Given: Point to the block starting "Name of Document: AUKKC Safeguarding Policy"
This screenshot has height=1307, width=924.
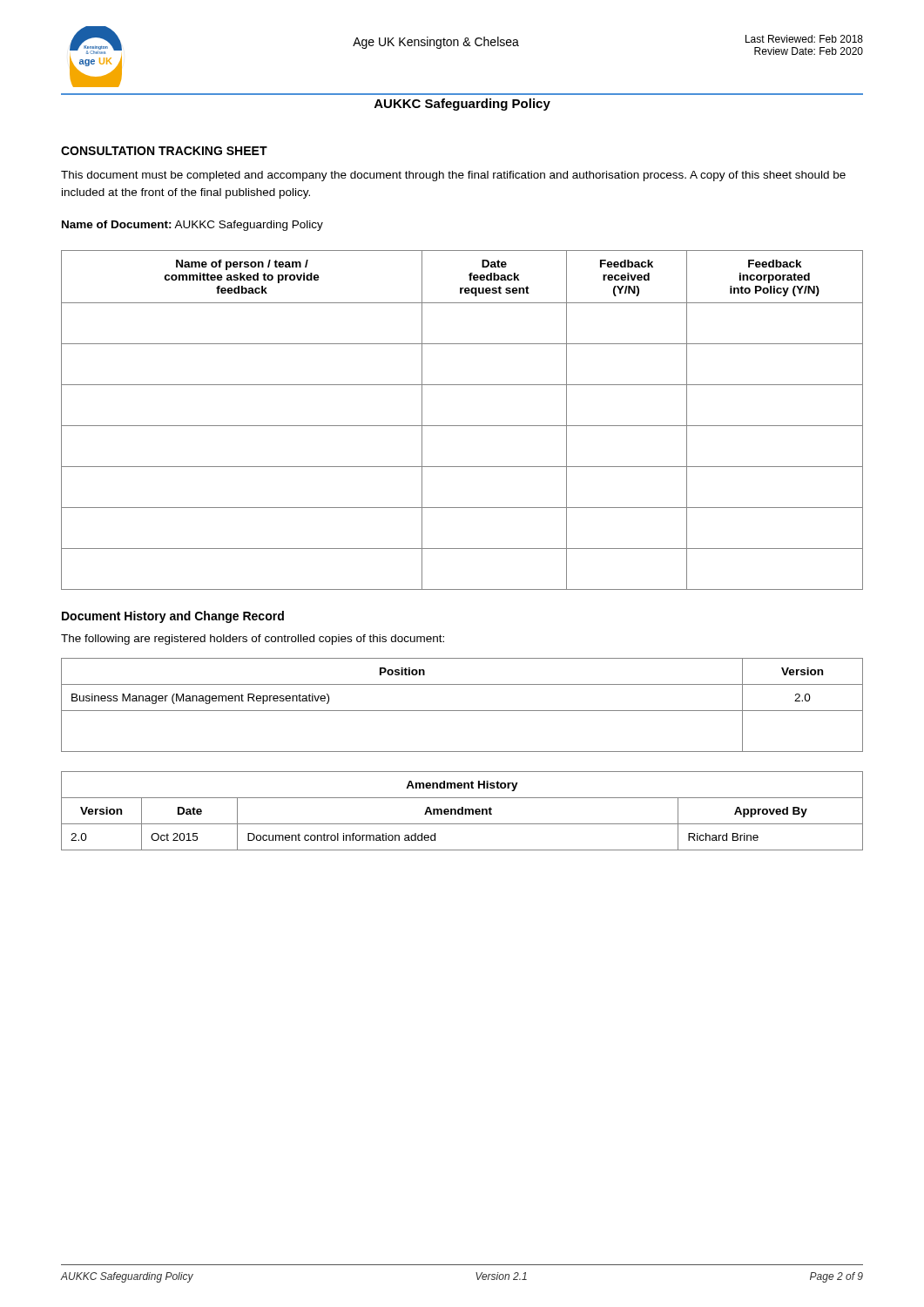Looking at the screenshot, I should [x=192, y=224].
